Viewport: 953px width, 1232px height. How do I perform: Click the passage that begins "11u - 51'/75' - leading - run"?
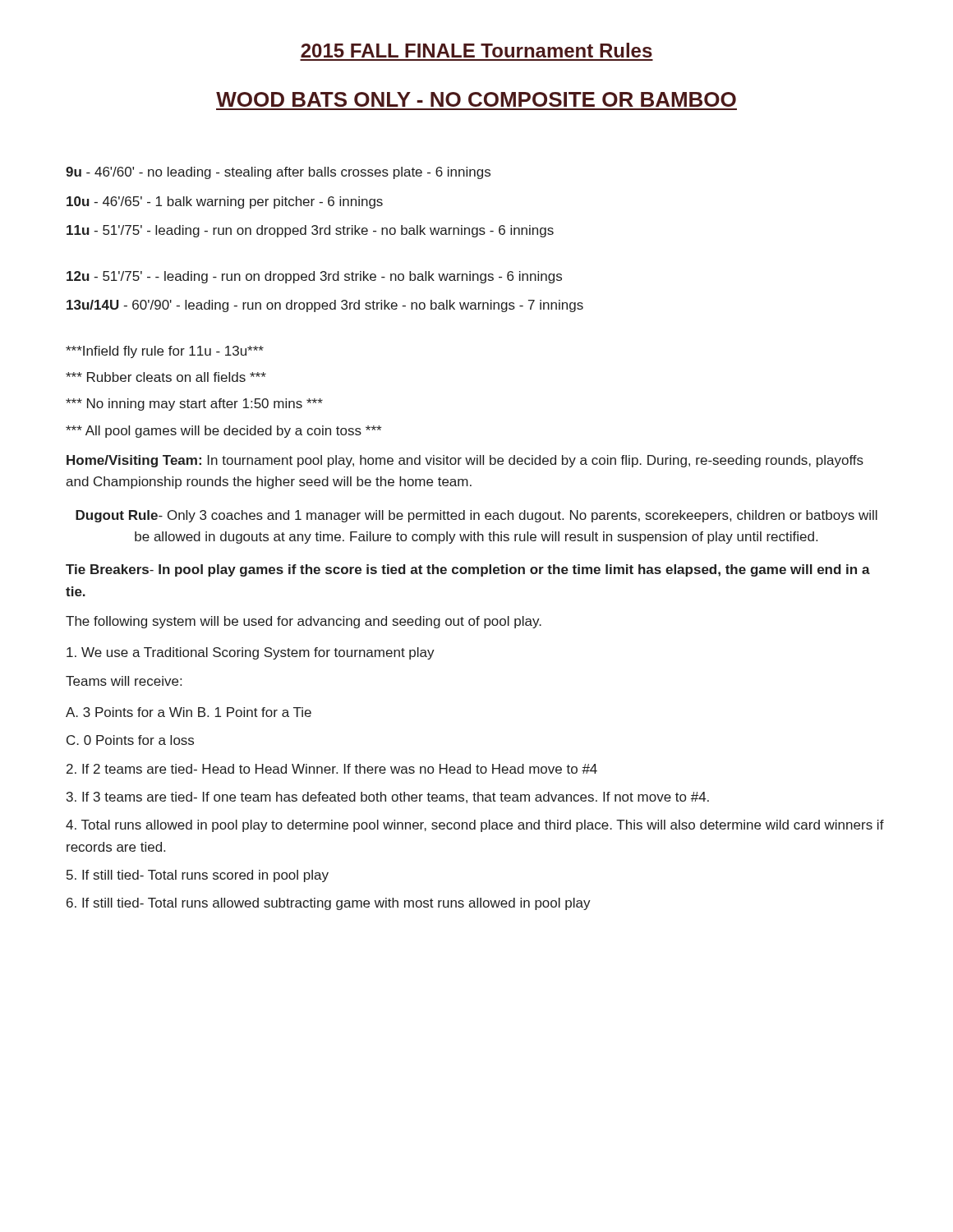click(310, 230)
